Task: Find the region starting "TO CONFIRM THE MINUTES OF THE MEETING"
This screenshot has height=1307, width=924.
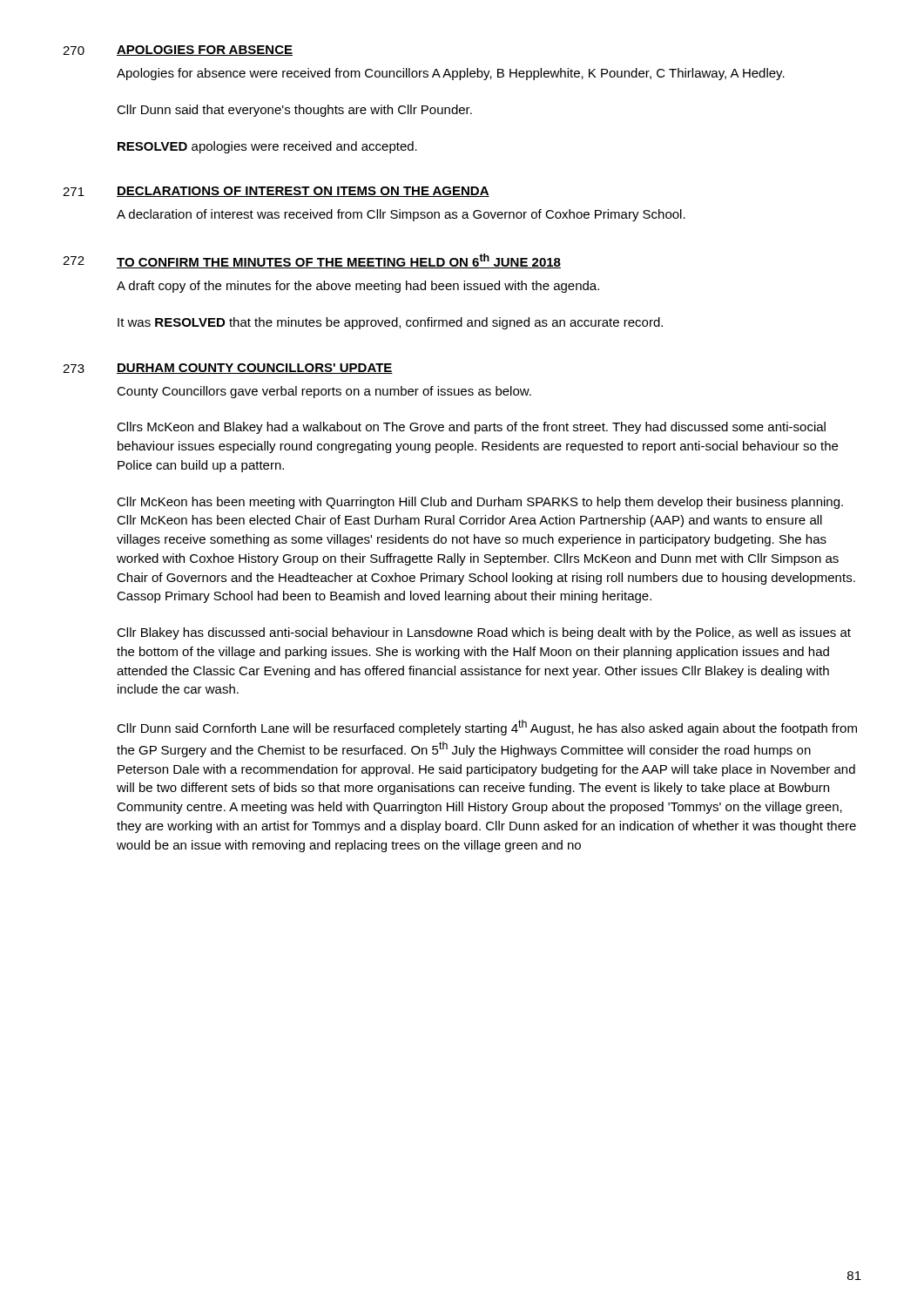Action: point(339,261)
